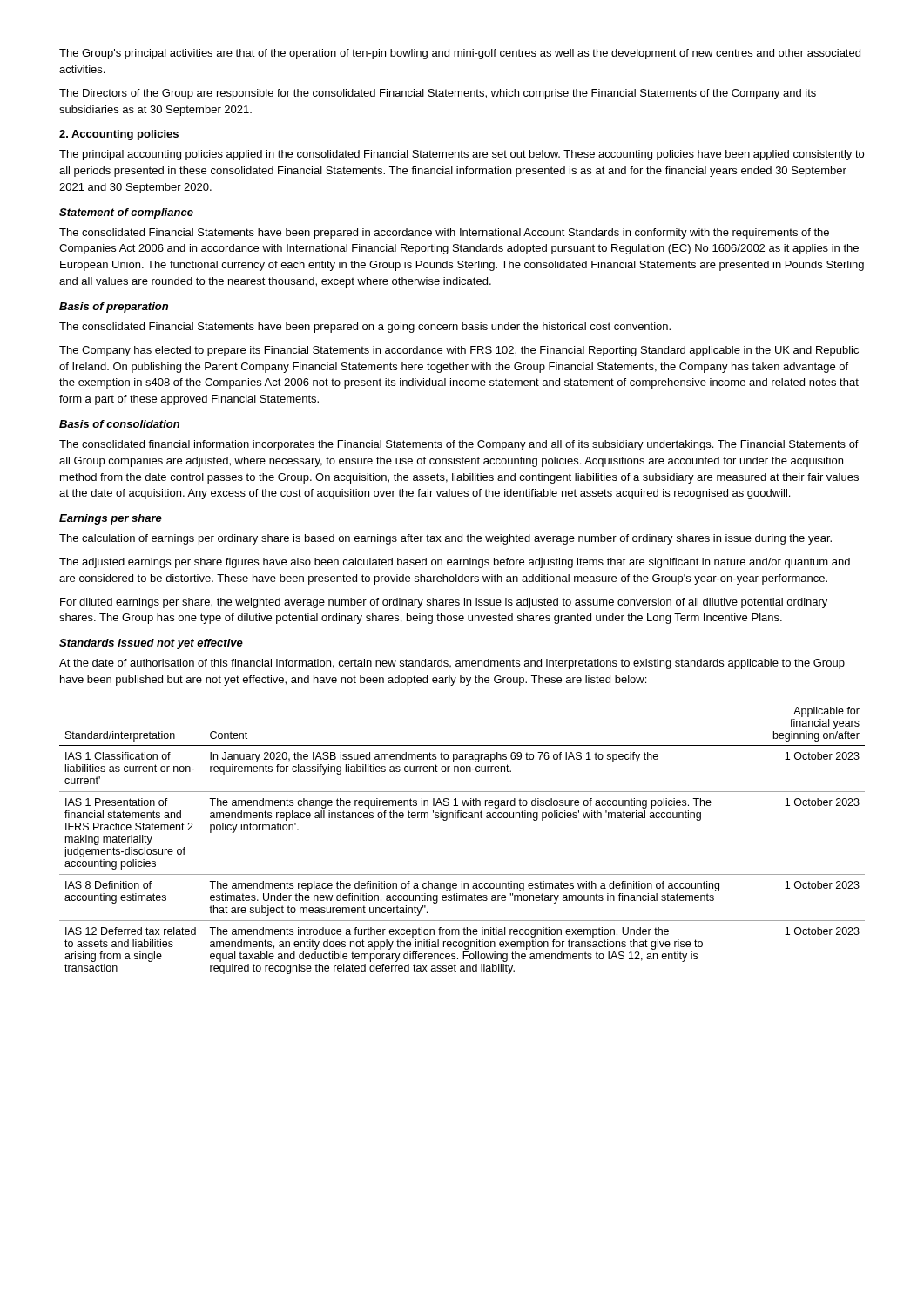Click the passage that begins "The adjusted earnings per"
The width and height of the screenshot is (924, 1307).
pos(462,571)
